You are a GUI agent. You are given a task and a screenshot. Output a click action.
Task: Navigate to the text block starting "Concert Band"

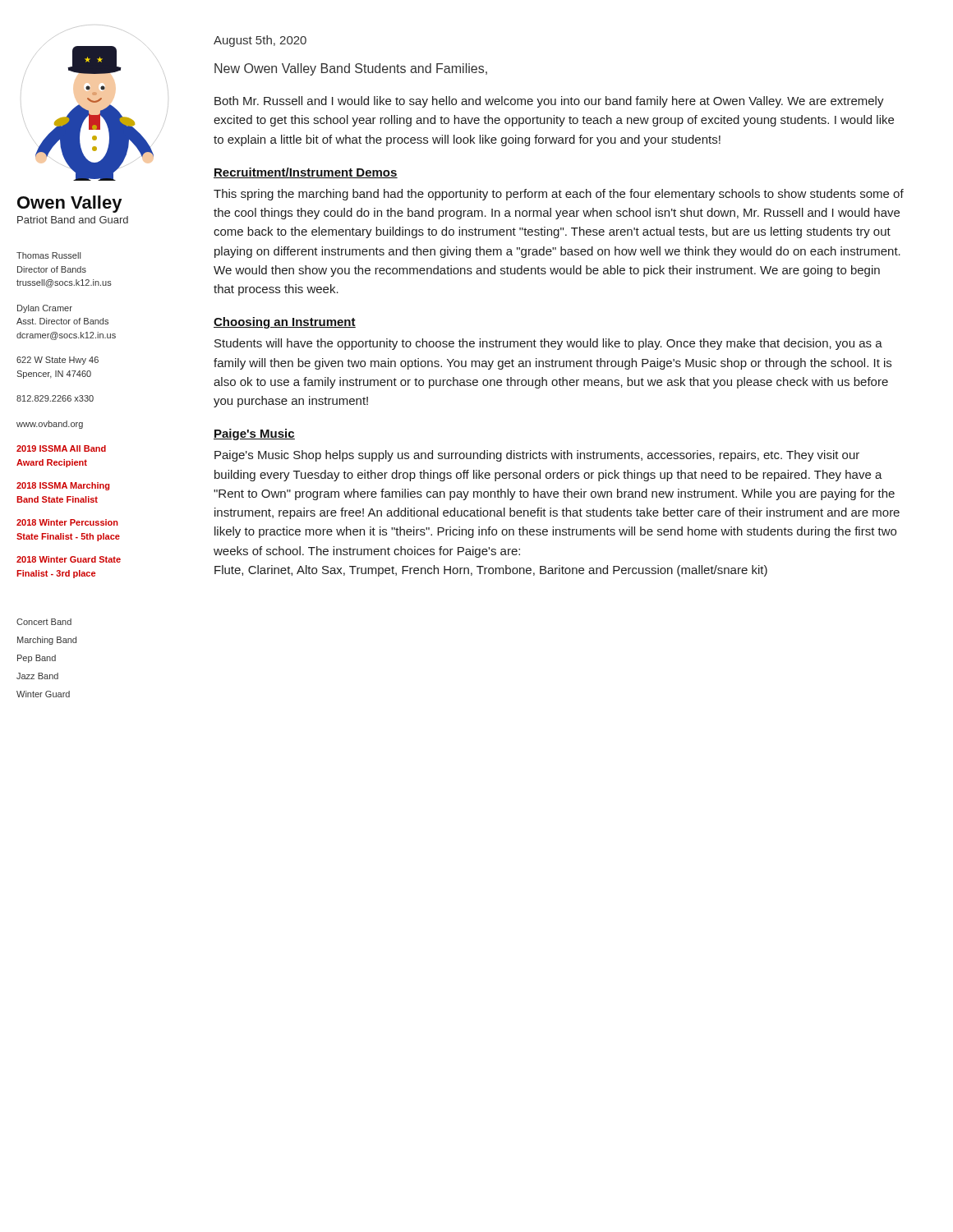tap(44, 622)
